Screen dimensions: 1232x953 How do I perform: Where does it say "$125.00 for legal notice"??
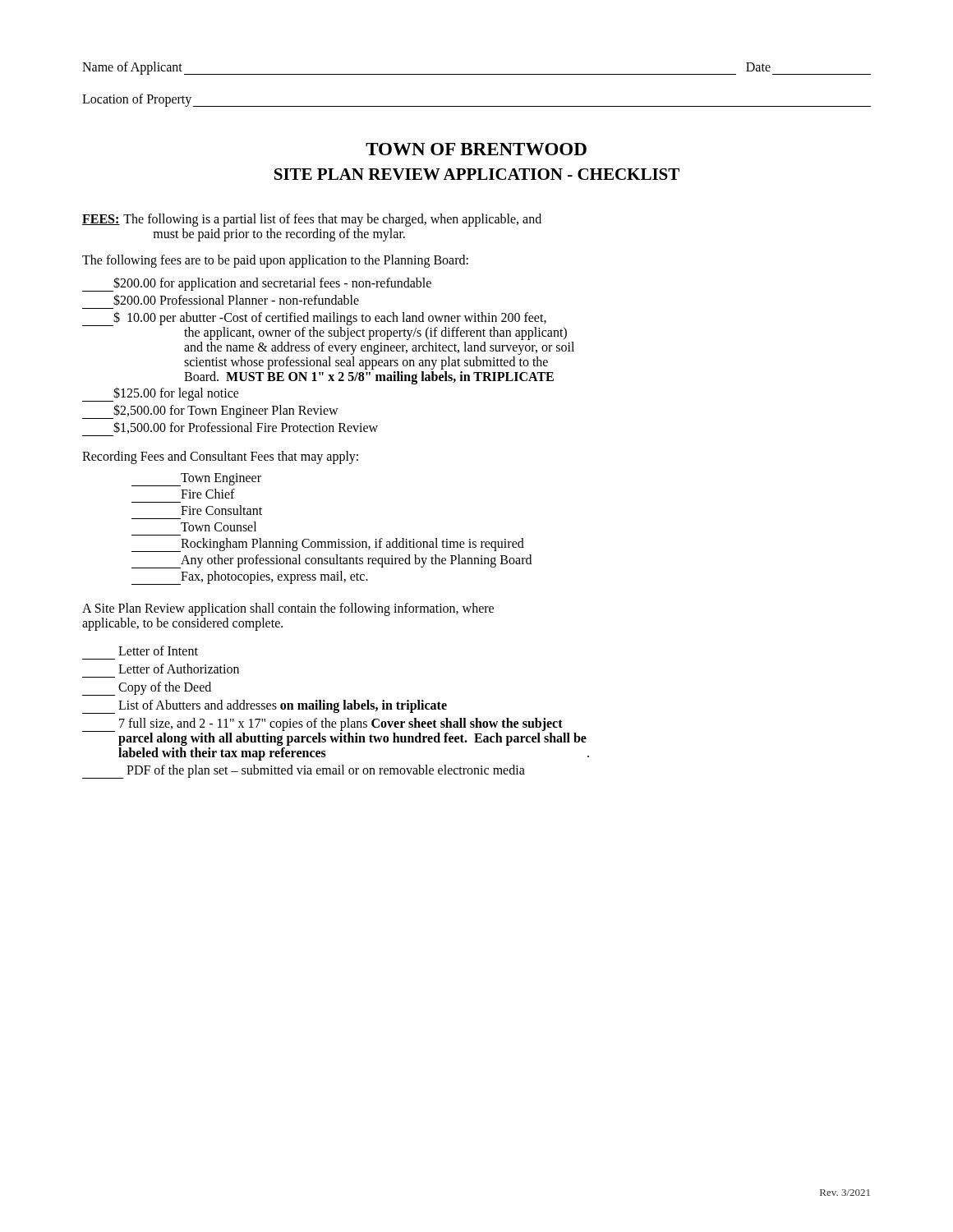point(161,394)
